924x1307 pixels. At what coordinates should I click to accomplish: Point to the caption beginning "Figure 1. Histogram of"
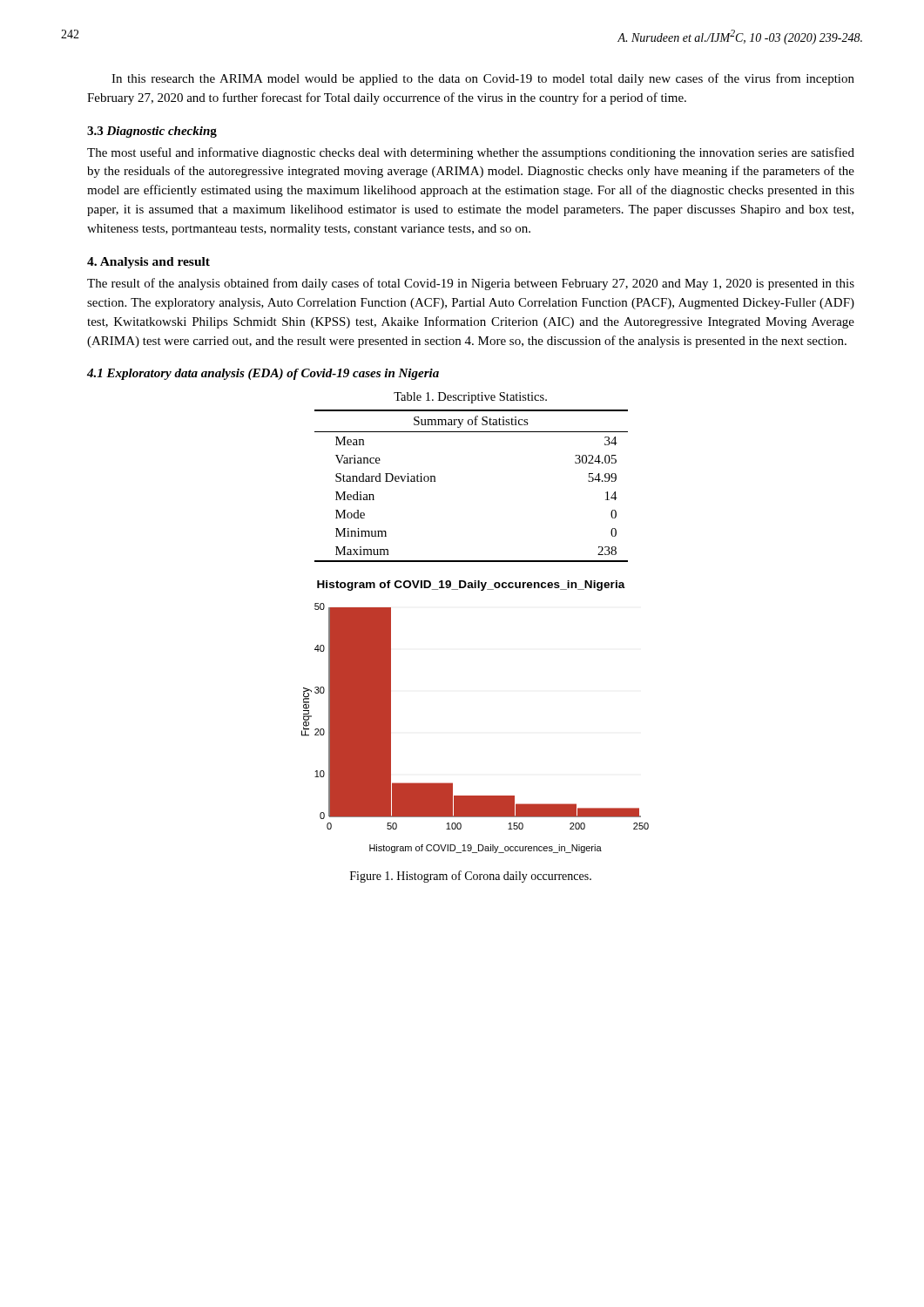point(471,876)
